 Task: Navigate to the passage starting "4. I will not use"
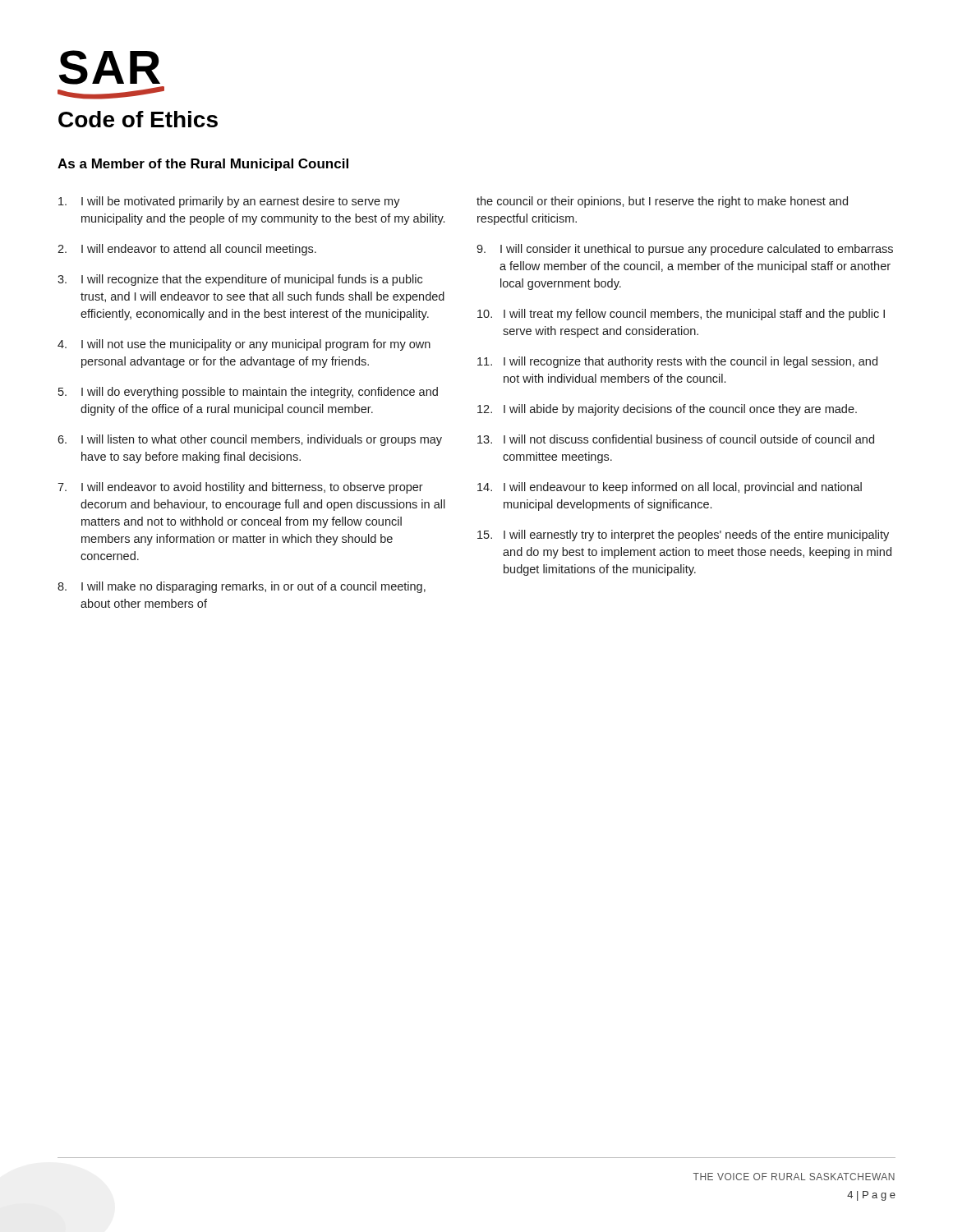(x=255, y=353)
